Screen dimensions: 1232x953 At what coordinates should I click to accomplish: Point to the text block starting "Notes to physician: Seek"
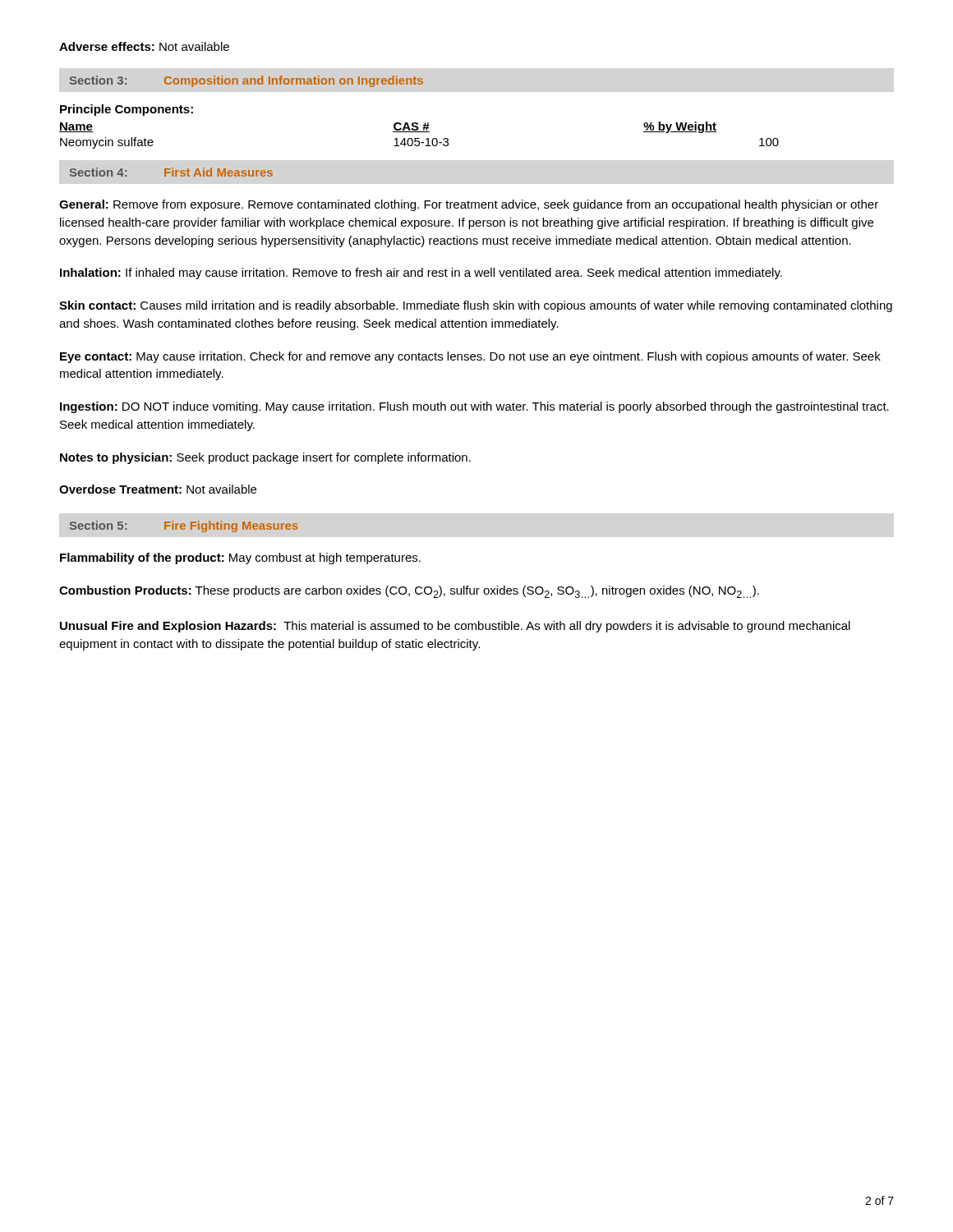[x=265, y=457]
